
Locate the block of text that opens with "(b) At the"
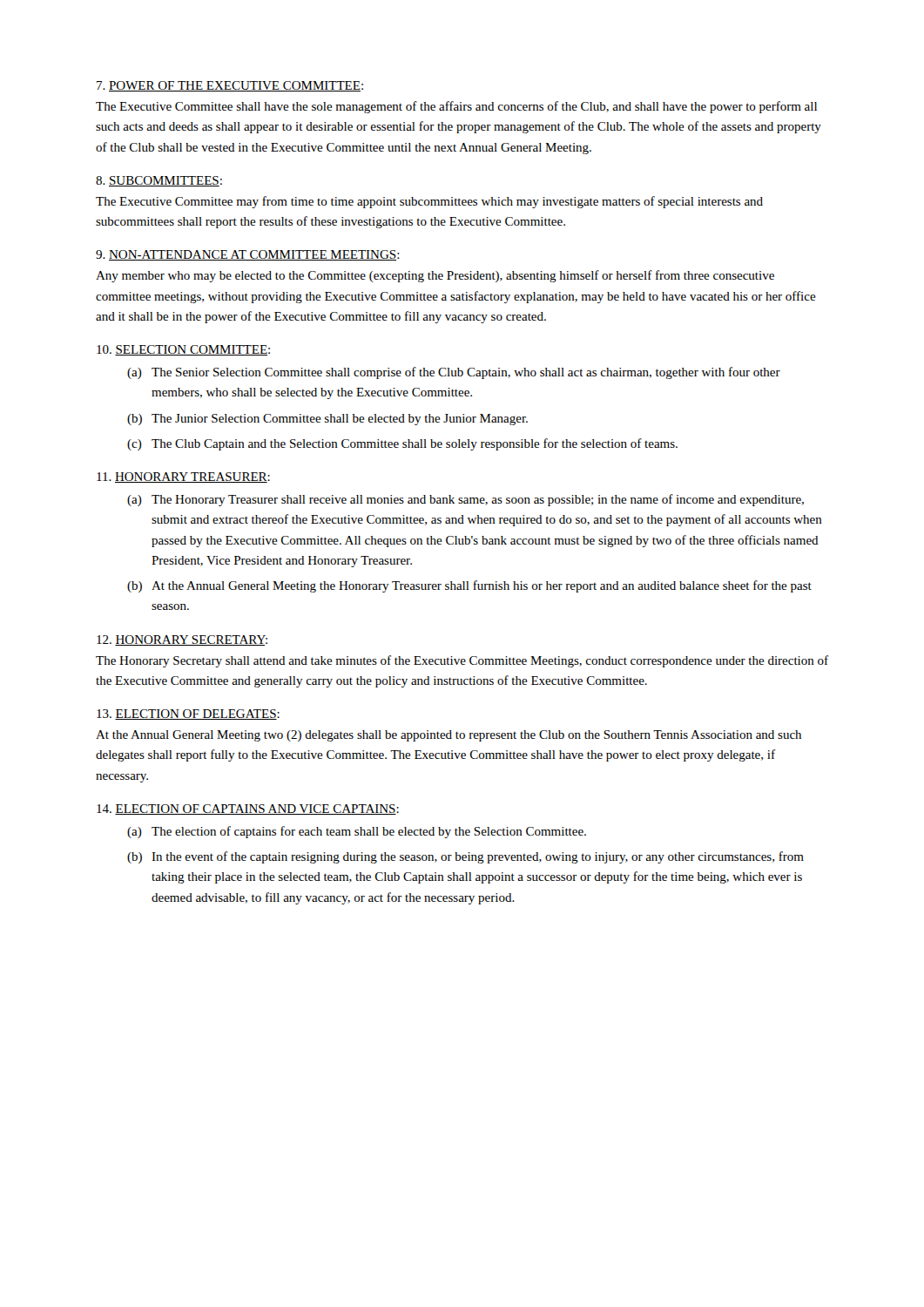coord(478,596)
